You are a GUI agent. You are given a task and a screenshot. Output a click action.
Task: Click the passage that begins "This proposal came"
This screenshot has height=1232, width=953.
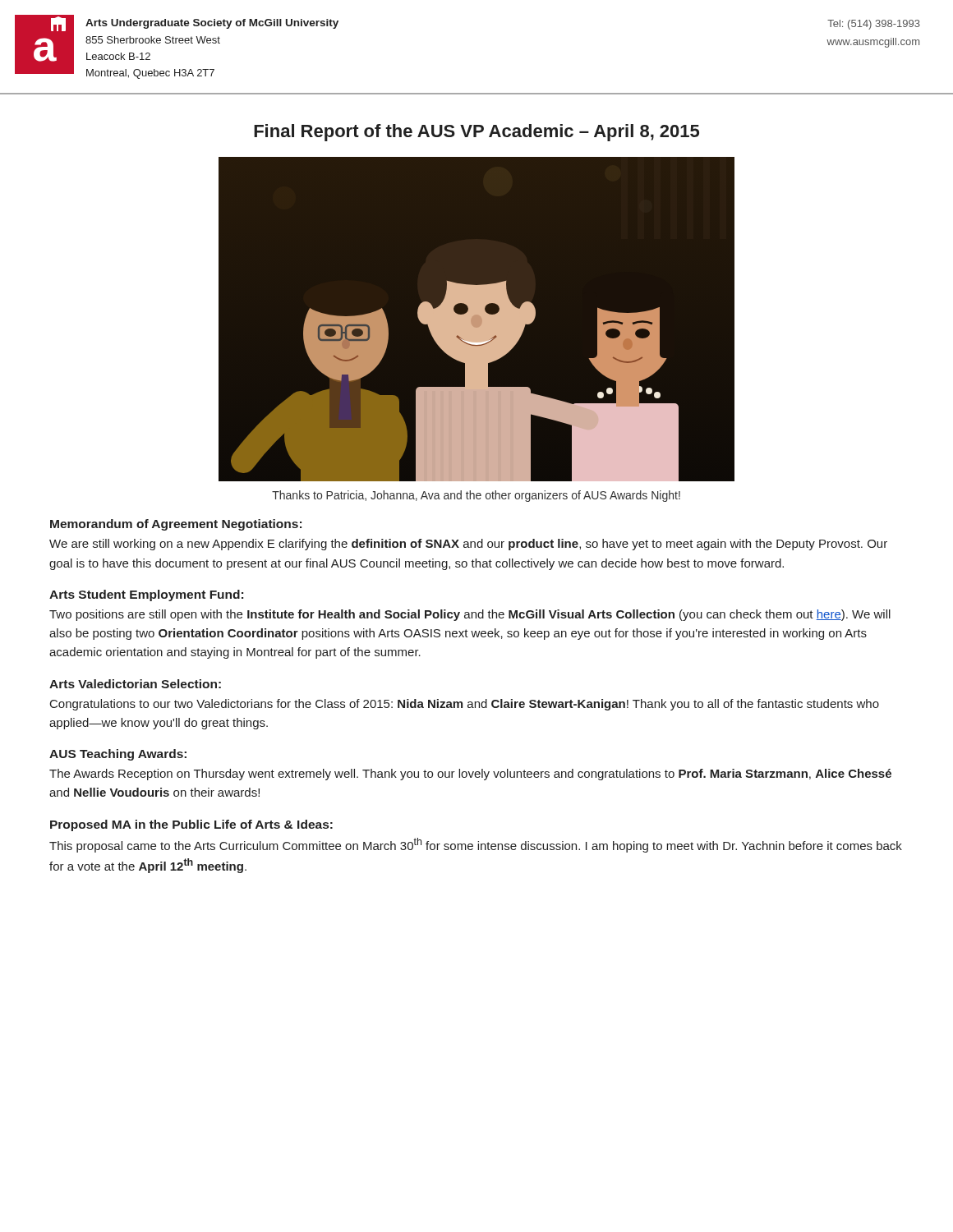pyautogui.click(x=476, y=854)
